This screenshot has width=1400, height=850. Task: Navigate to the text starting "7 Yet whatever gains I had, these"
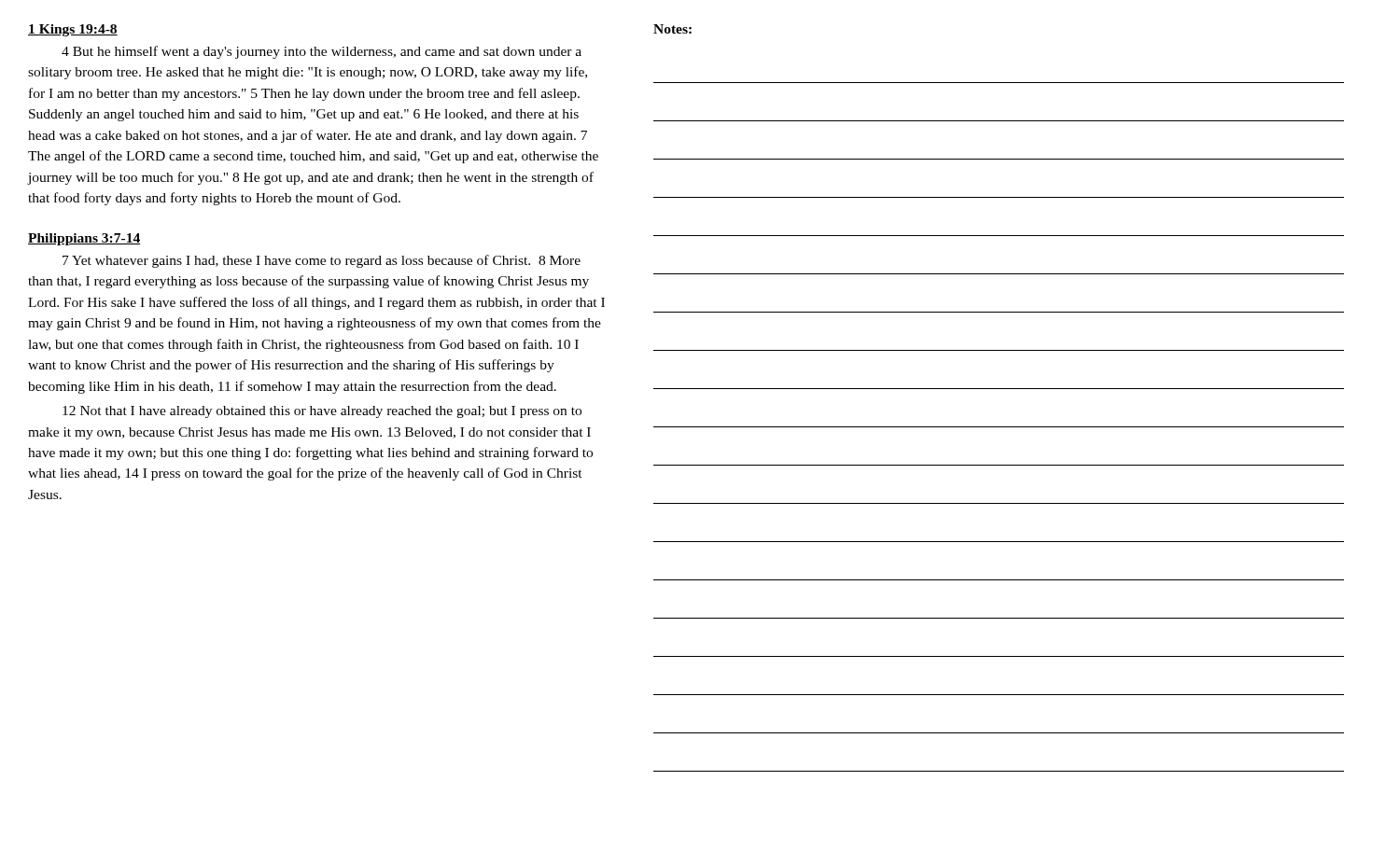tap(317, 377)
